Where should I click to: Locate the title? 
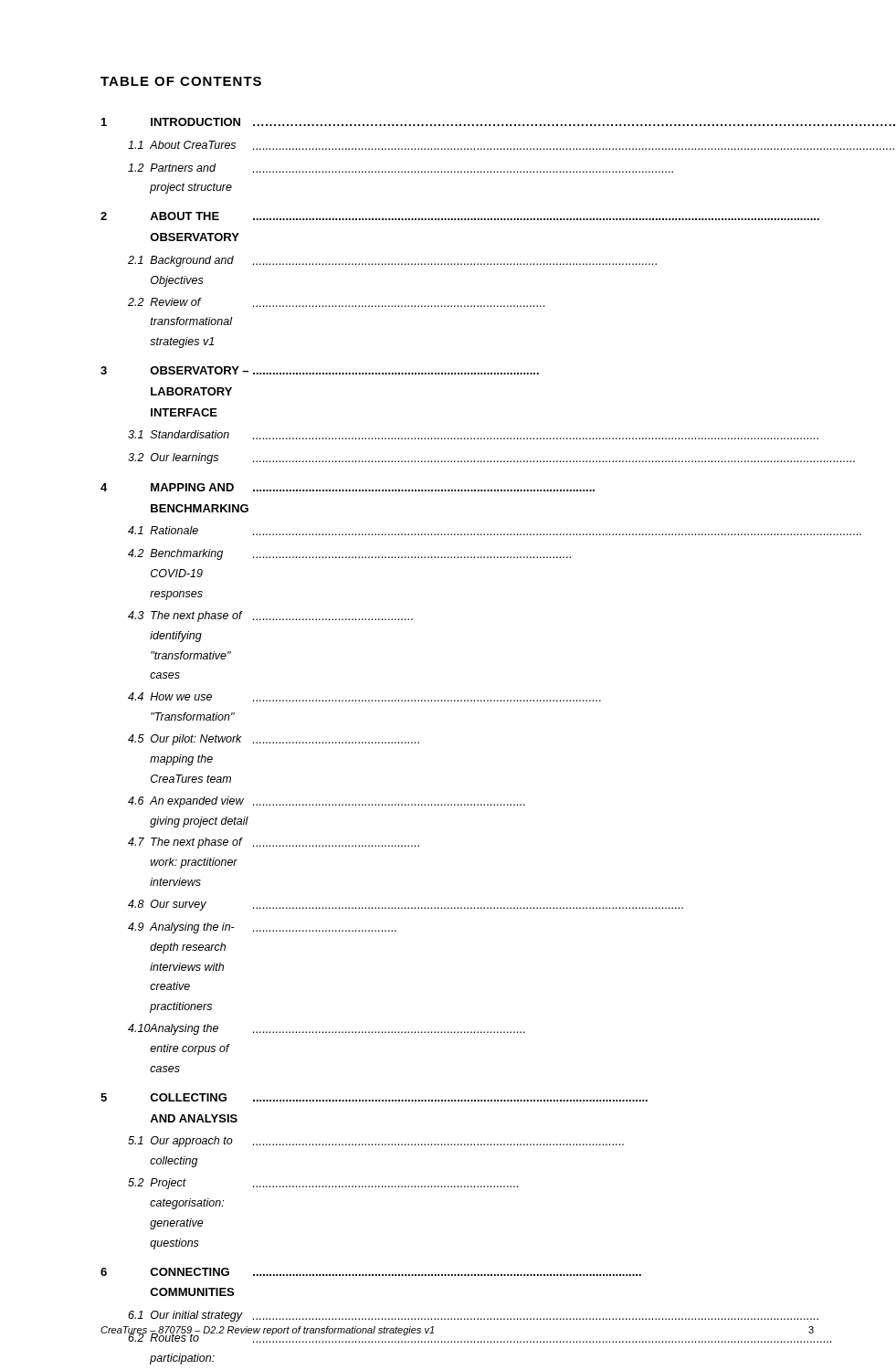(182, 81)
